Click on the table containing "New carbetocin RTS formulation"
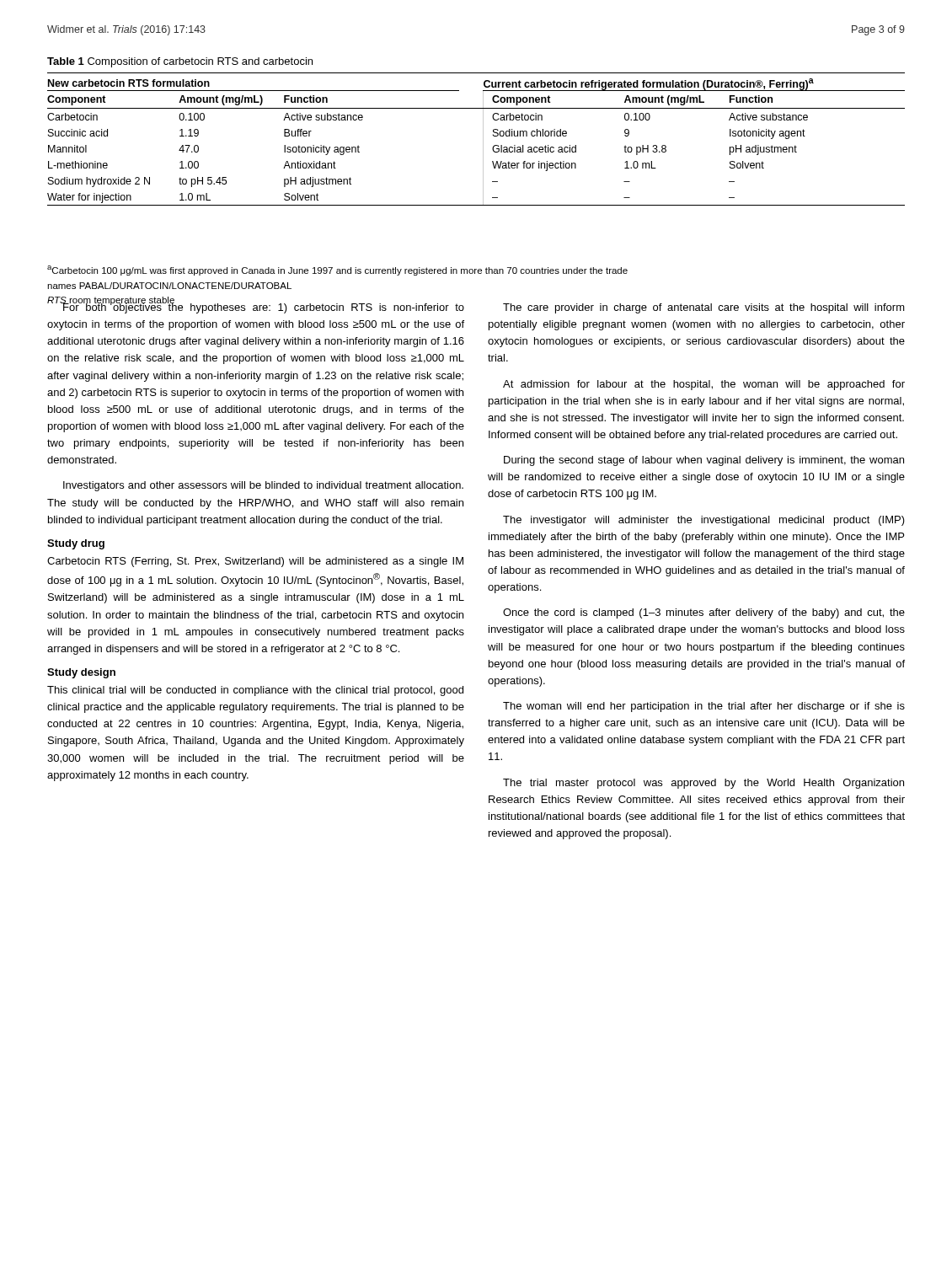 pyautogui.click(x=476, y=130)
